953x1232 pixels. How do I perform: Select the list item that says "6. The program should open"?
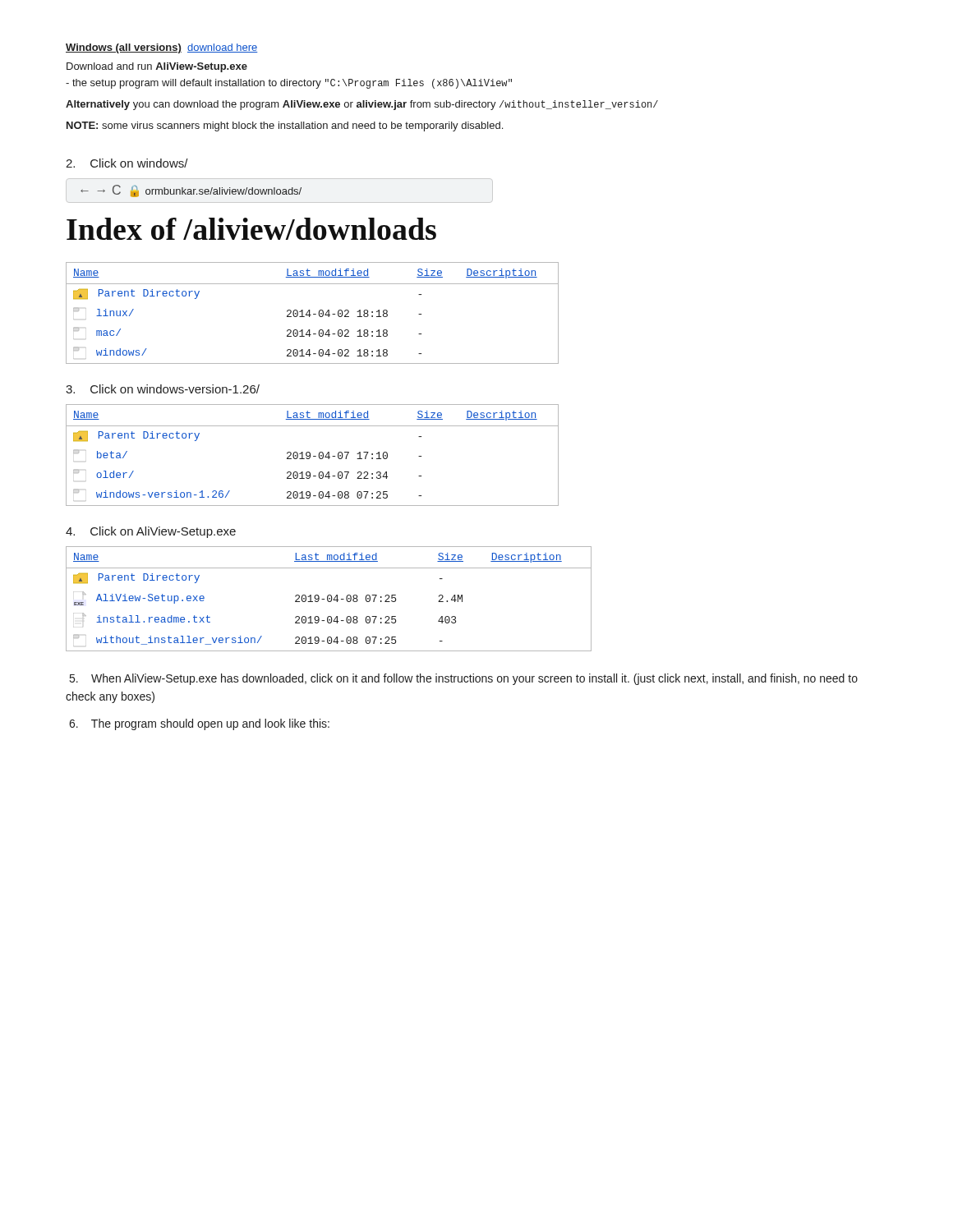point(198,723)
